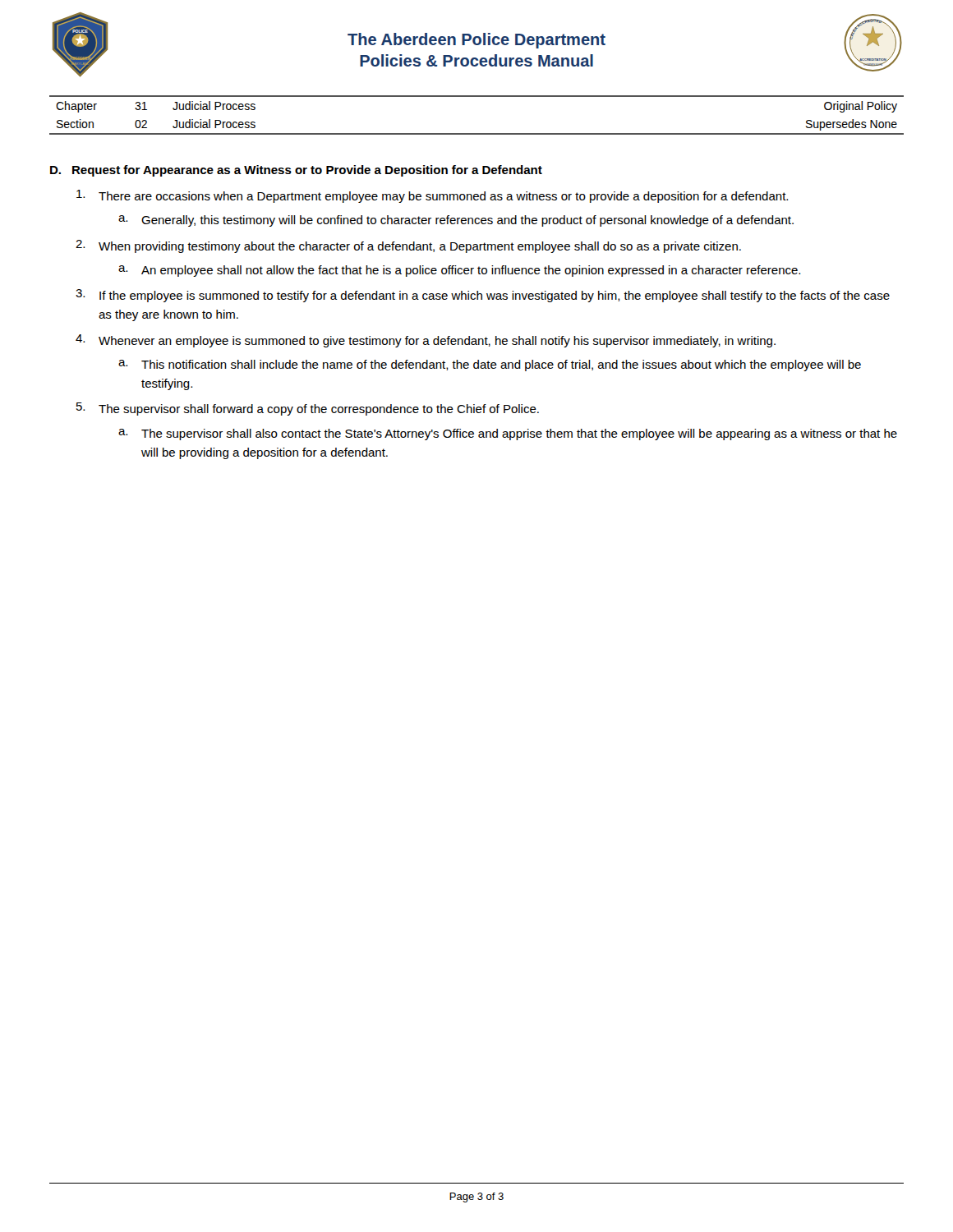Locate the list item that says "2. When providing testimony about the character"
Screen dimensions: 1232x953
[x=490, y=246]
